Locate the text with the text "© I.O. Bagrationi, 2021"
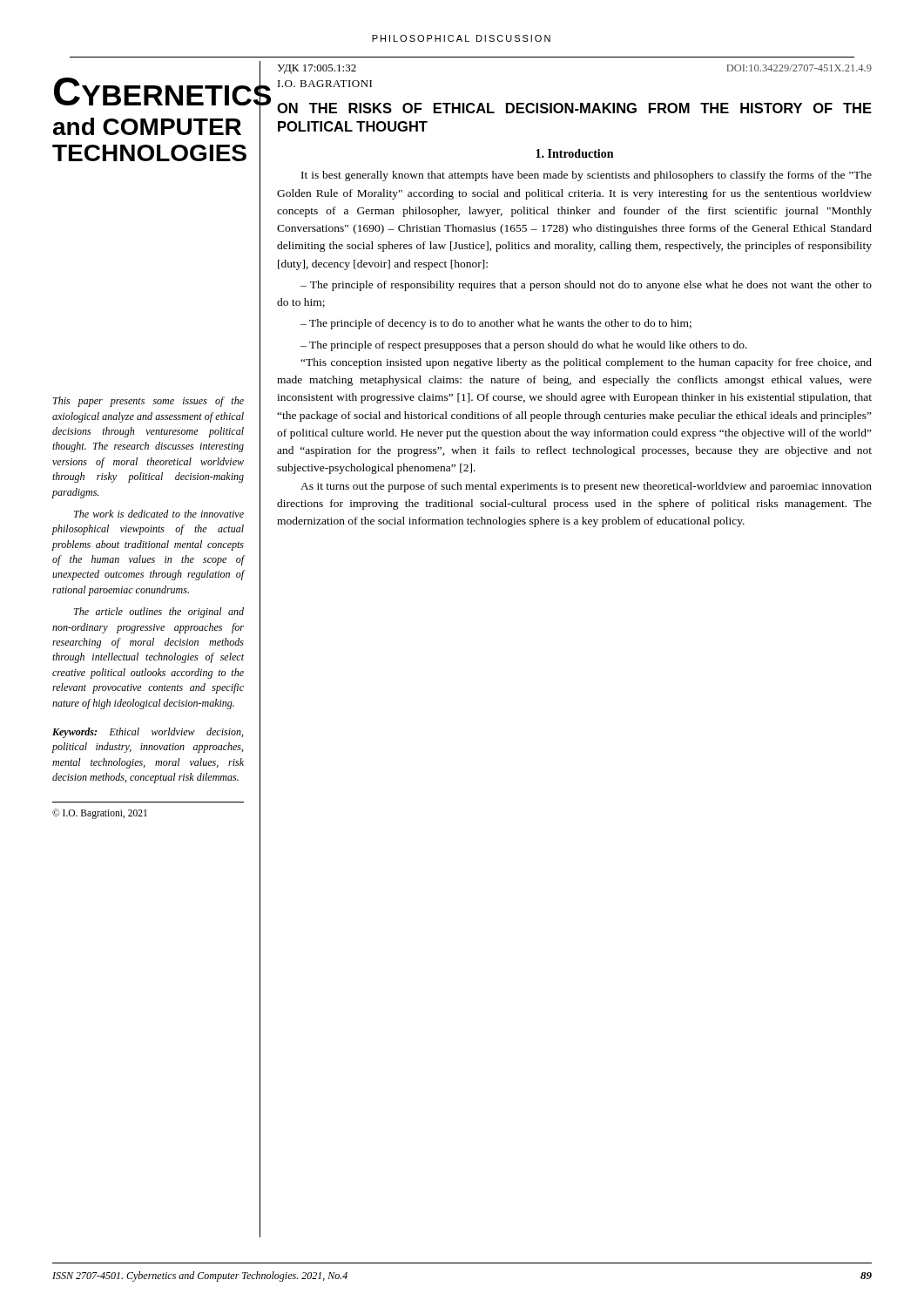The width and height of the screenshot is (924, 1307). (100, 813)
